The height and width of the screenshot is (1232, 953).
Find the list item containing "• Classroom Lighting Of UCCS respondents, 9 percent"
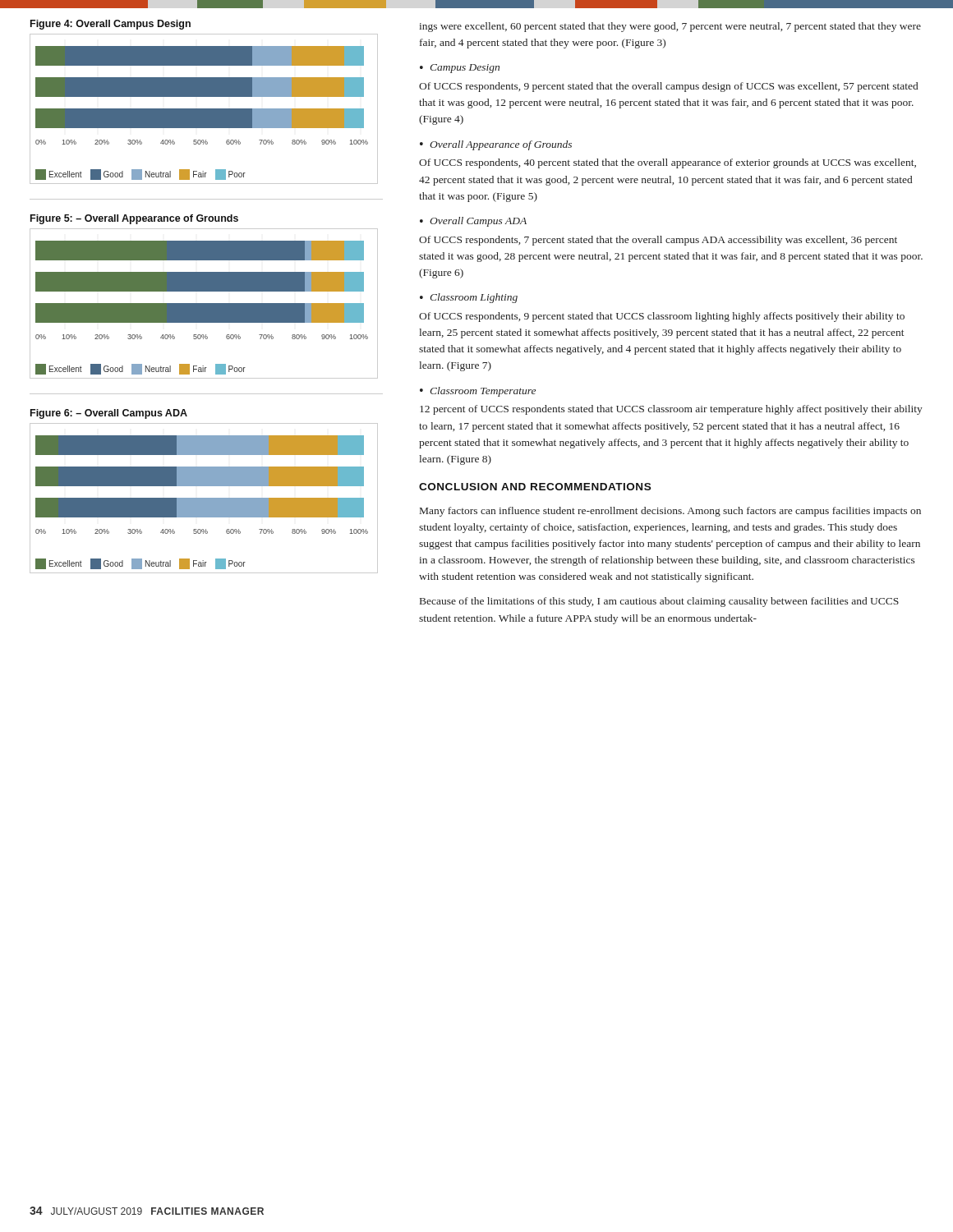[x=671, y=332]
